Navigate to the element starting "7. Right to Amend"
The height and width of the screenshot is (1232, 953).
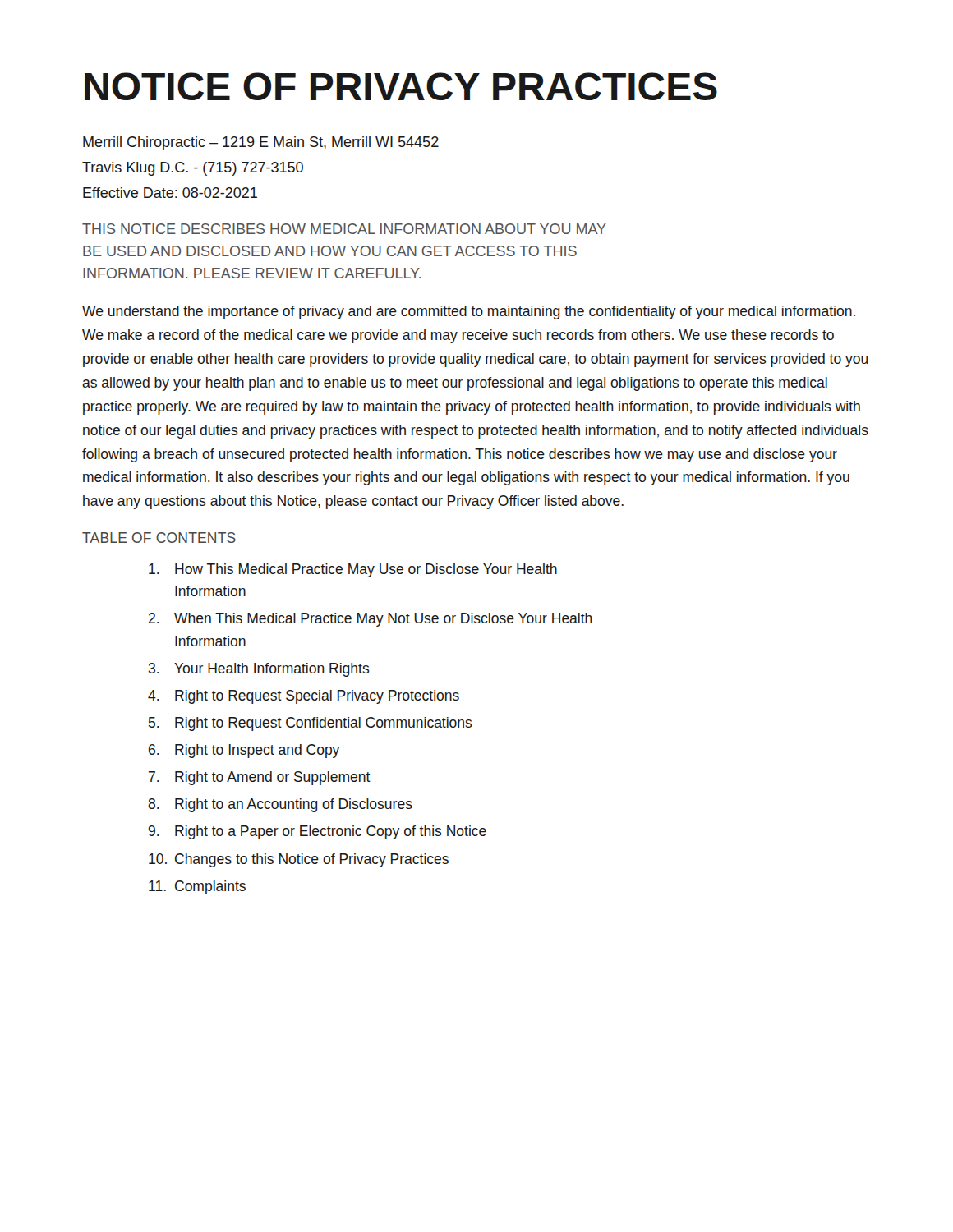[x=259, y=778]
